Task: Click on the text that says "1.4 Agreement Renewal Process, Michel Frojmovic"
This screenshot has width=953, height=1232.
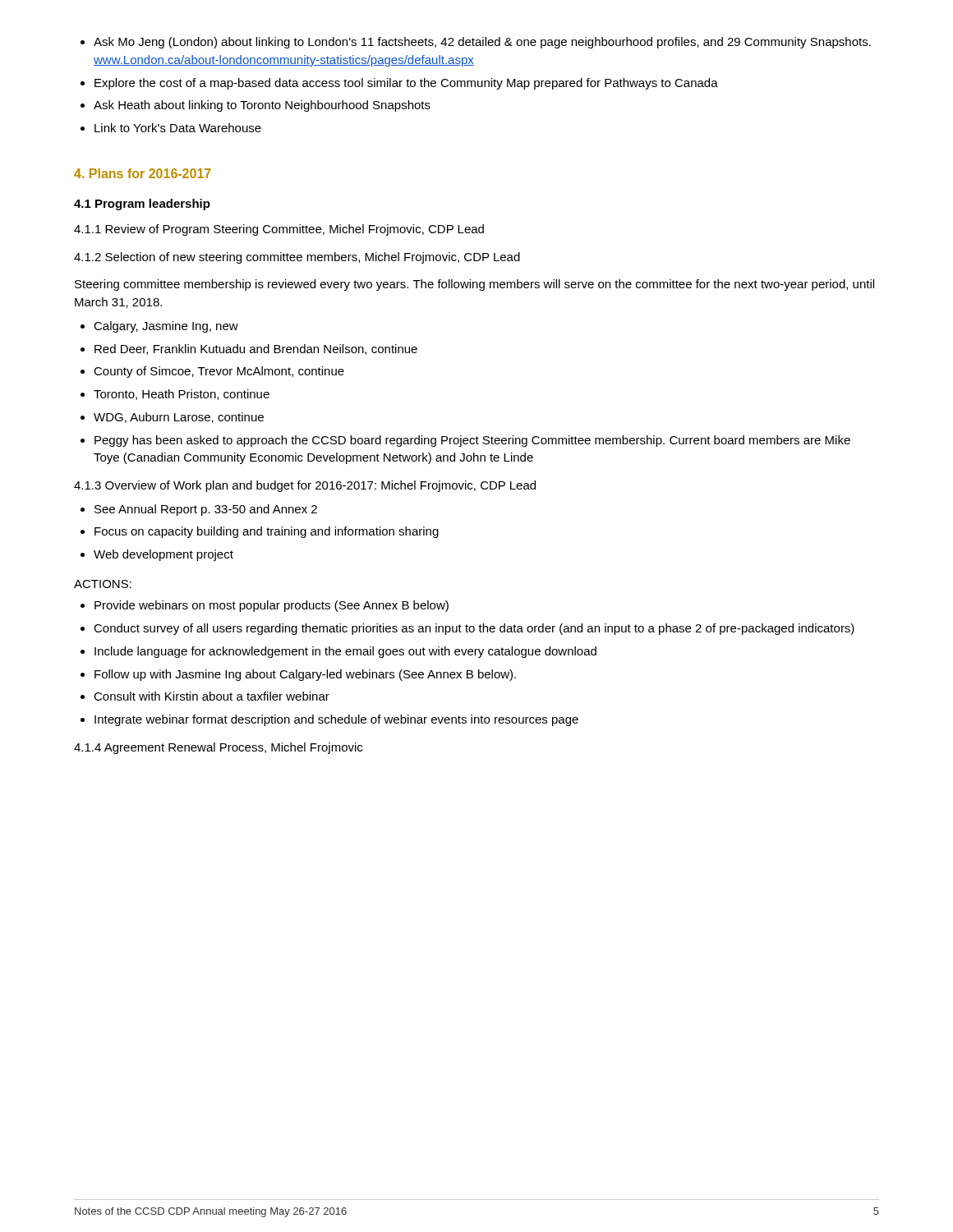Action: 218,747
